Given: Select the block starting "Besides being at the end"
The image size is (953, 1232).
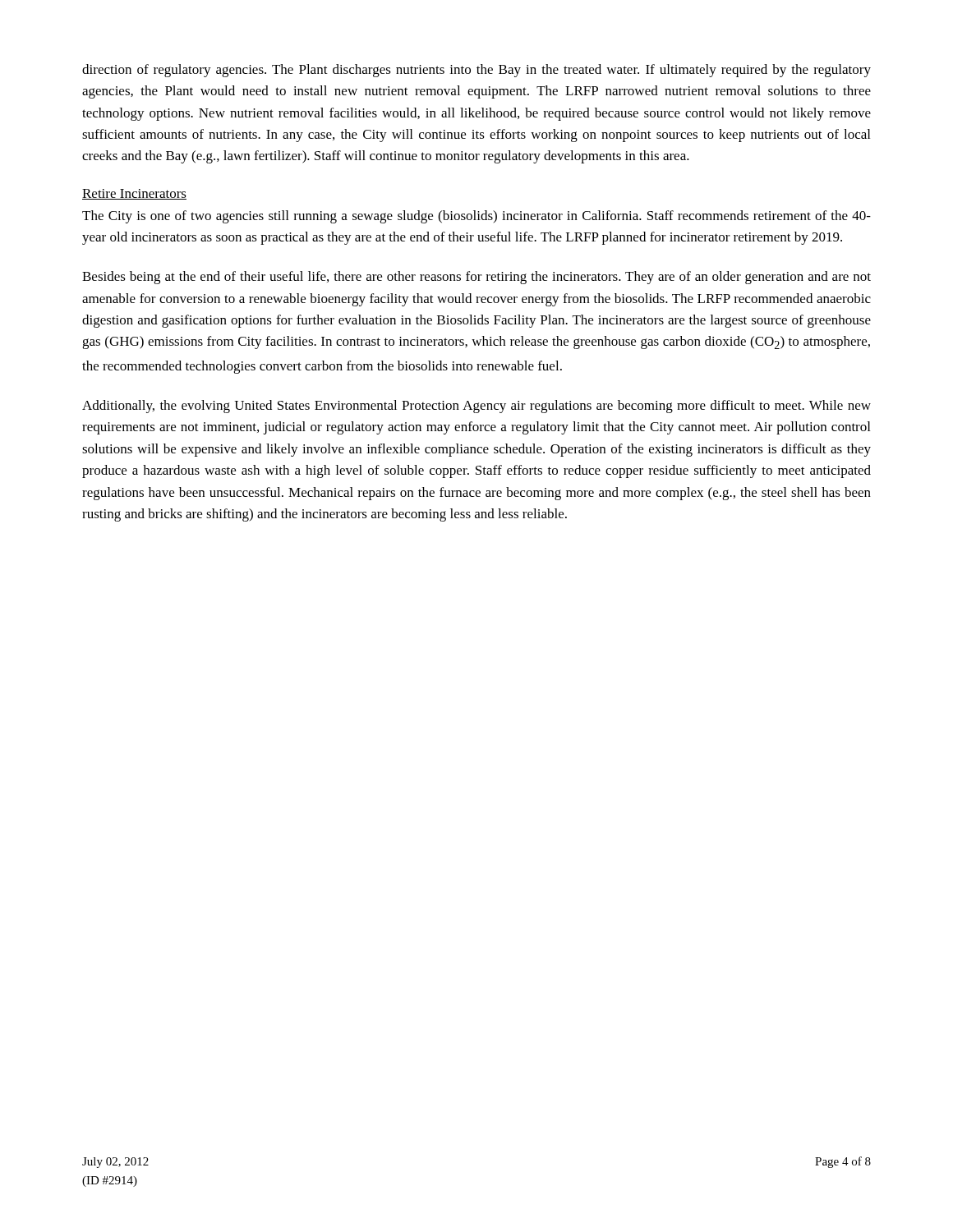Looking at the screenshot, I should [476, 321].
